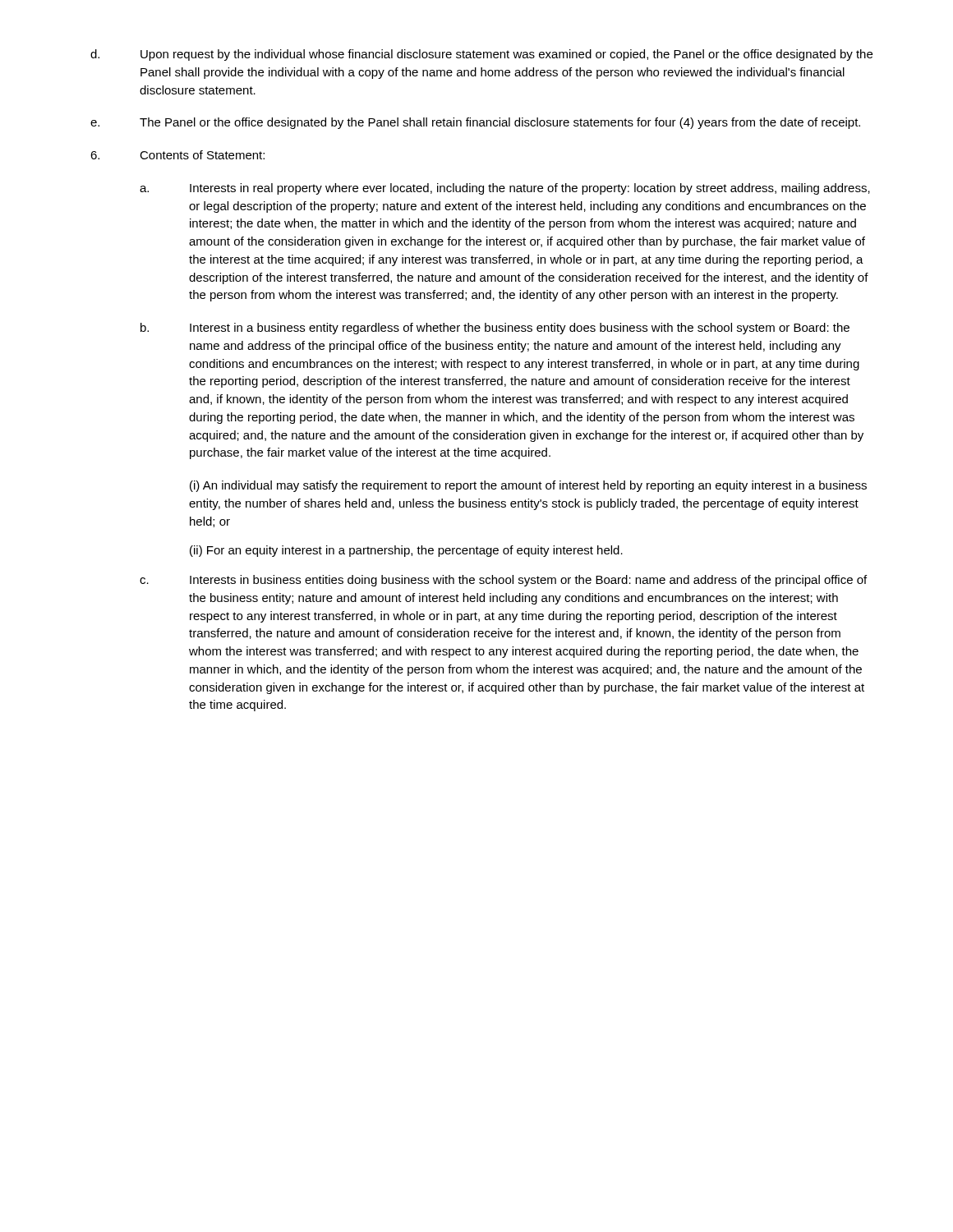Screen dimensions: 1232x953
Task: Locate the block of text that opens with "d. Upon request"
Action: click(483, 72)
